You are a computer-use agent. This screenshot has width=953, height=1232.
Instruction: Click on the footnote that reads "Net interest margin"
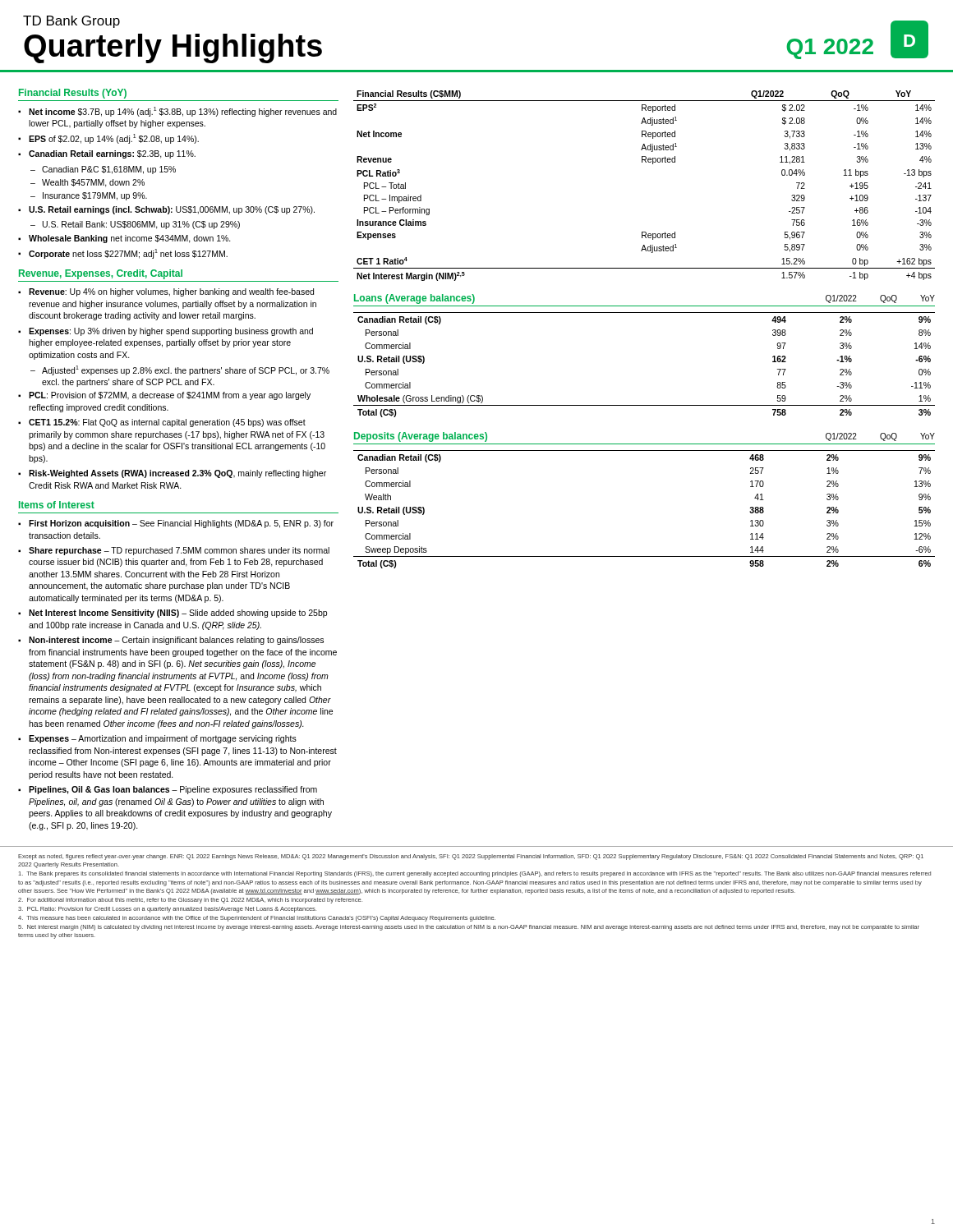click(x=476, y=932)
